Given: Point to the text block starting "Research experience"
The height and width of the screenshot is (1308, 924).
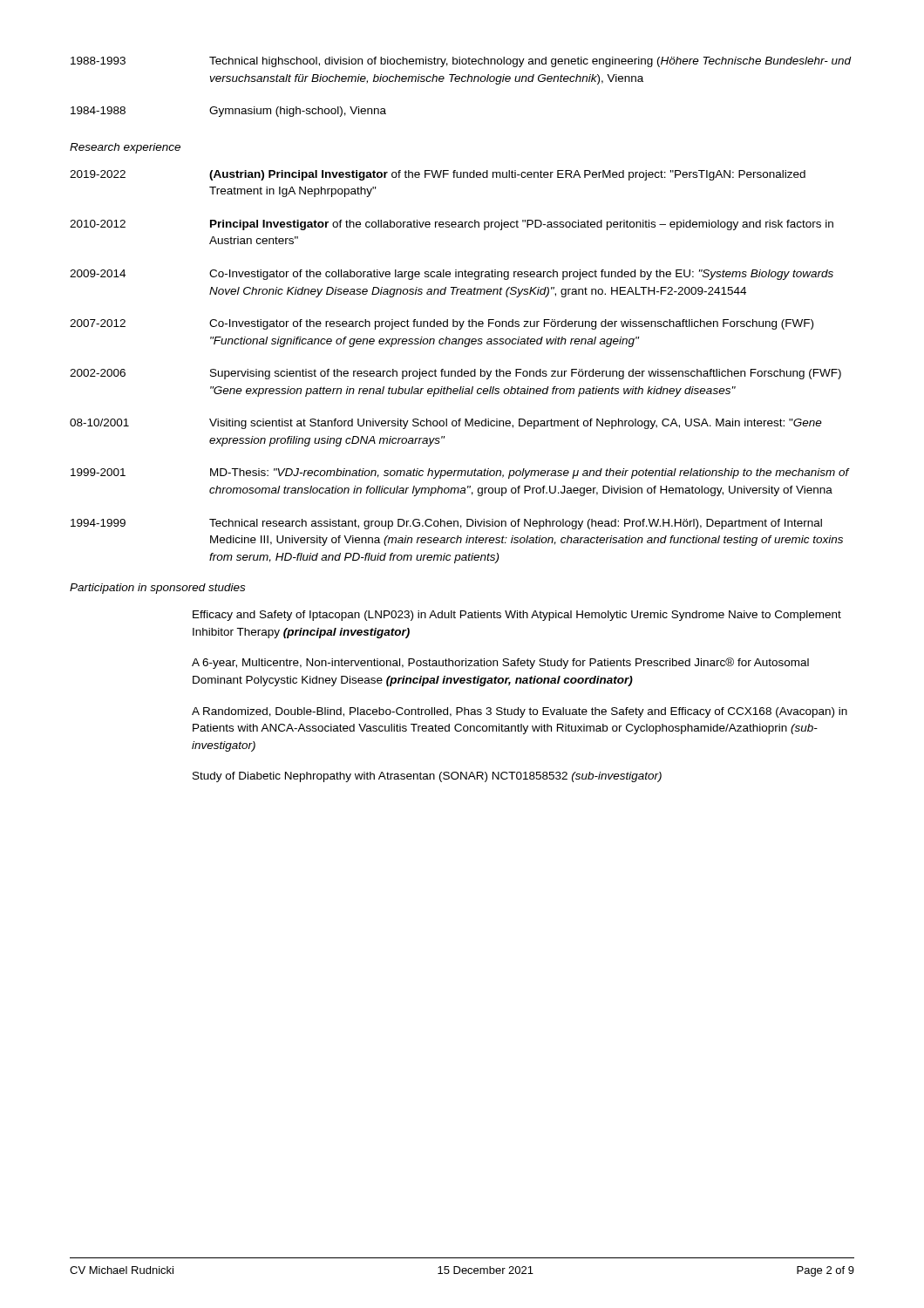Looking at the screenshot, I should pos(125,147).
